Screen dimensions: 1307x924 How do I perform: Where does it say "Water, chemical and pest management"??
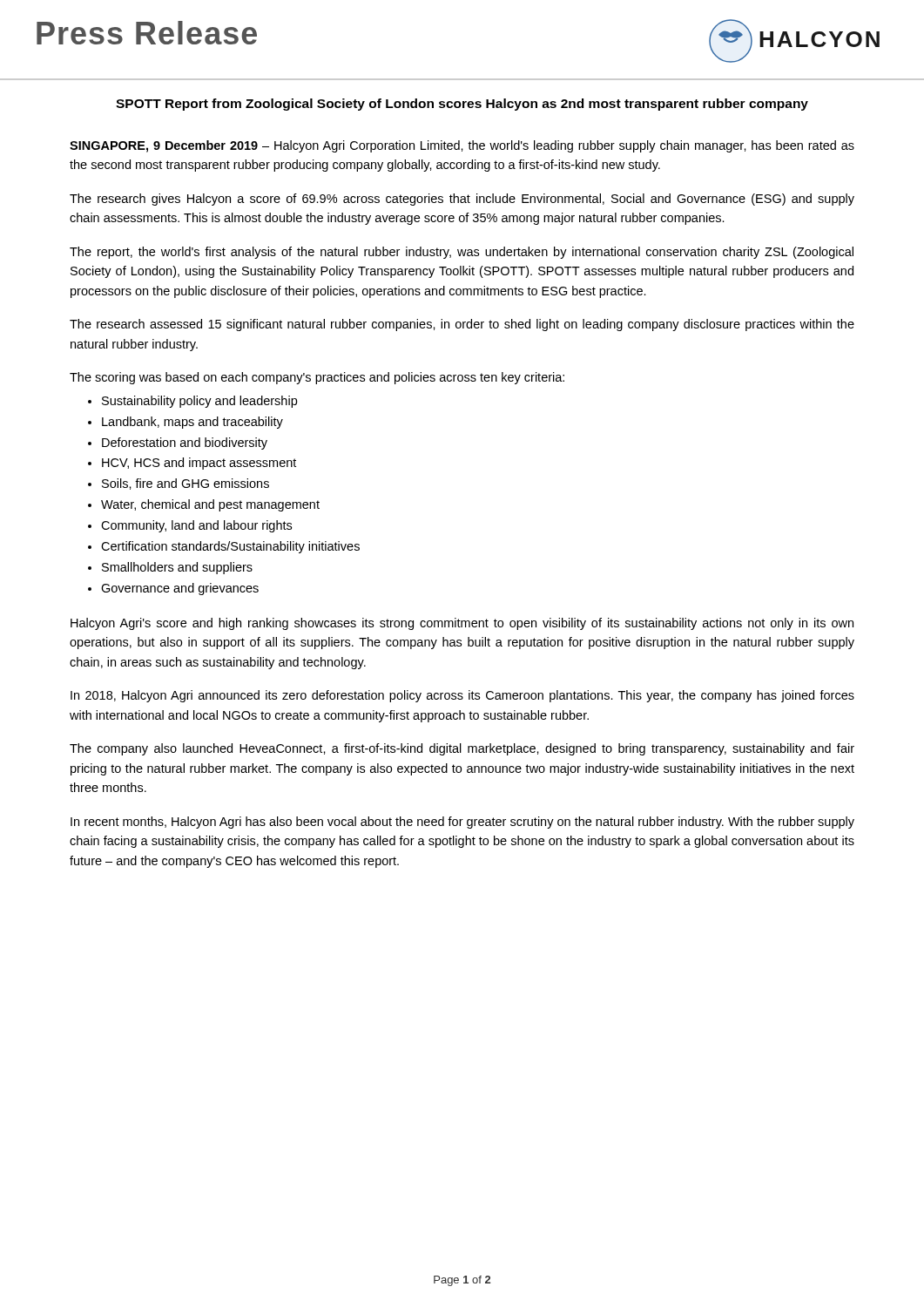tap(210, 505)
